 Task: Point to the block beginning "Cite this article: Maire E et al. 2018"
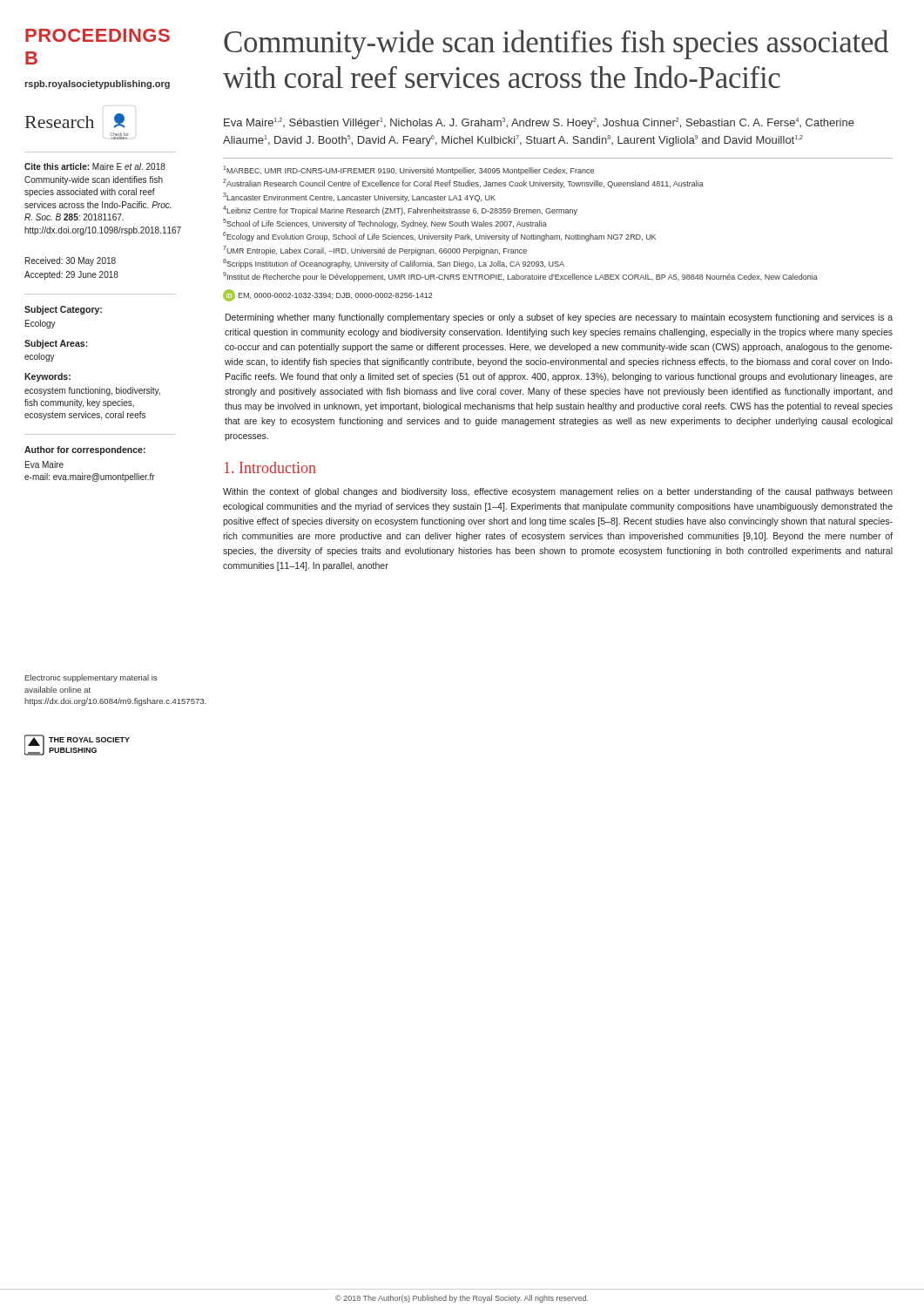coord(100,198)
